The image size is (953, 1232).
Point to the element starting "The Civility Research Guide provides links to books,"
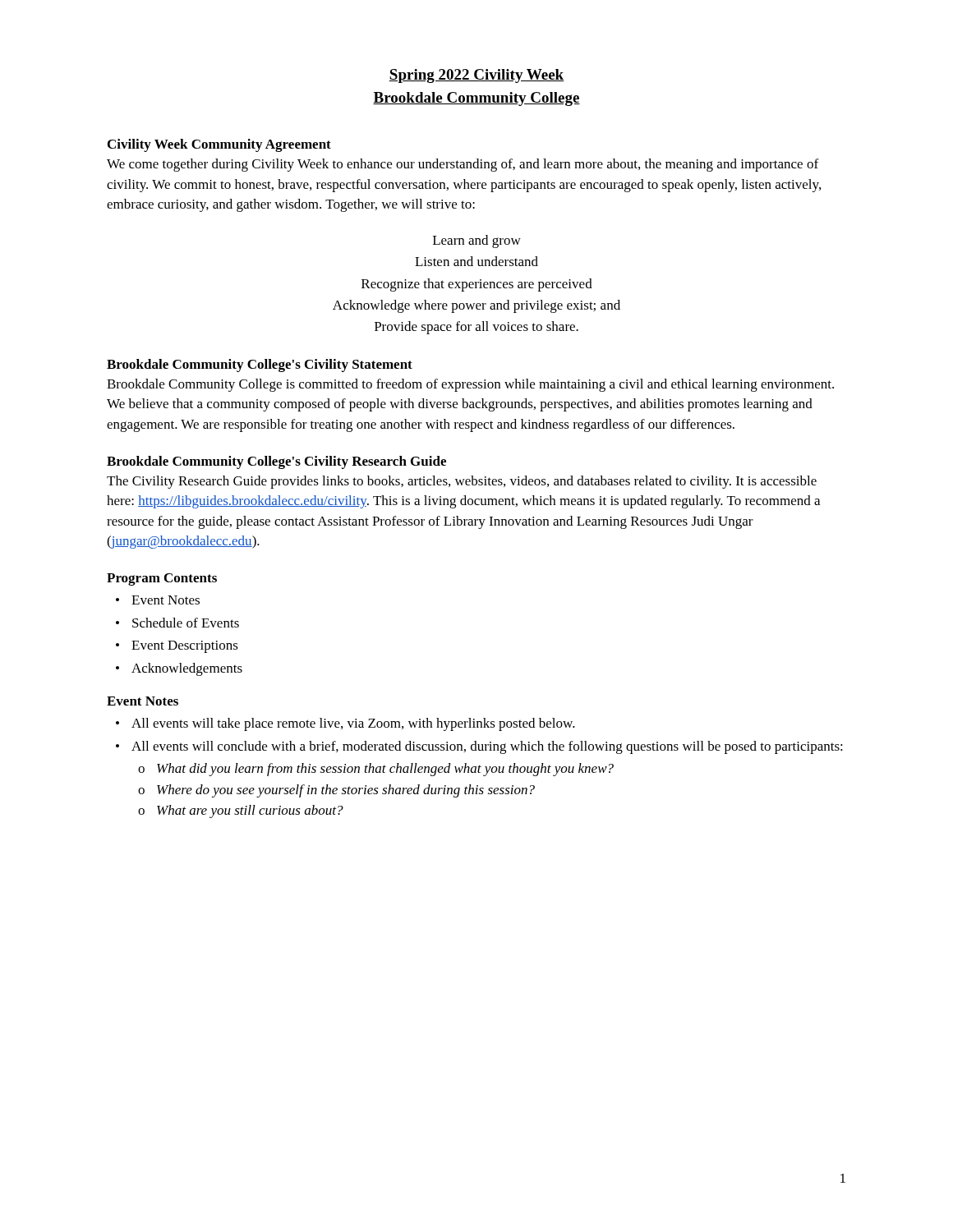coord(476,512)
